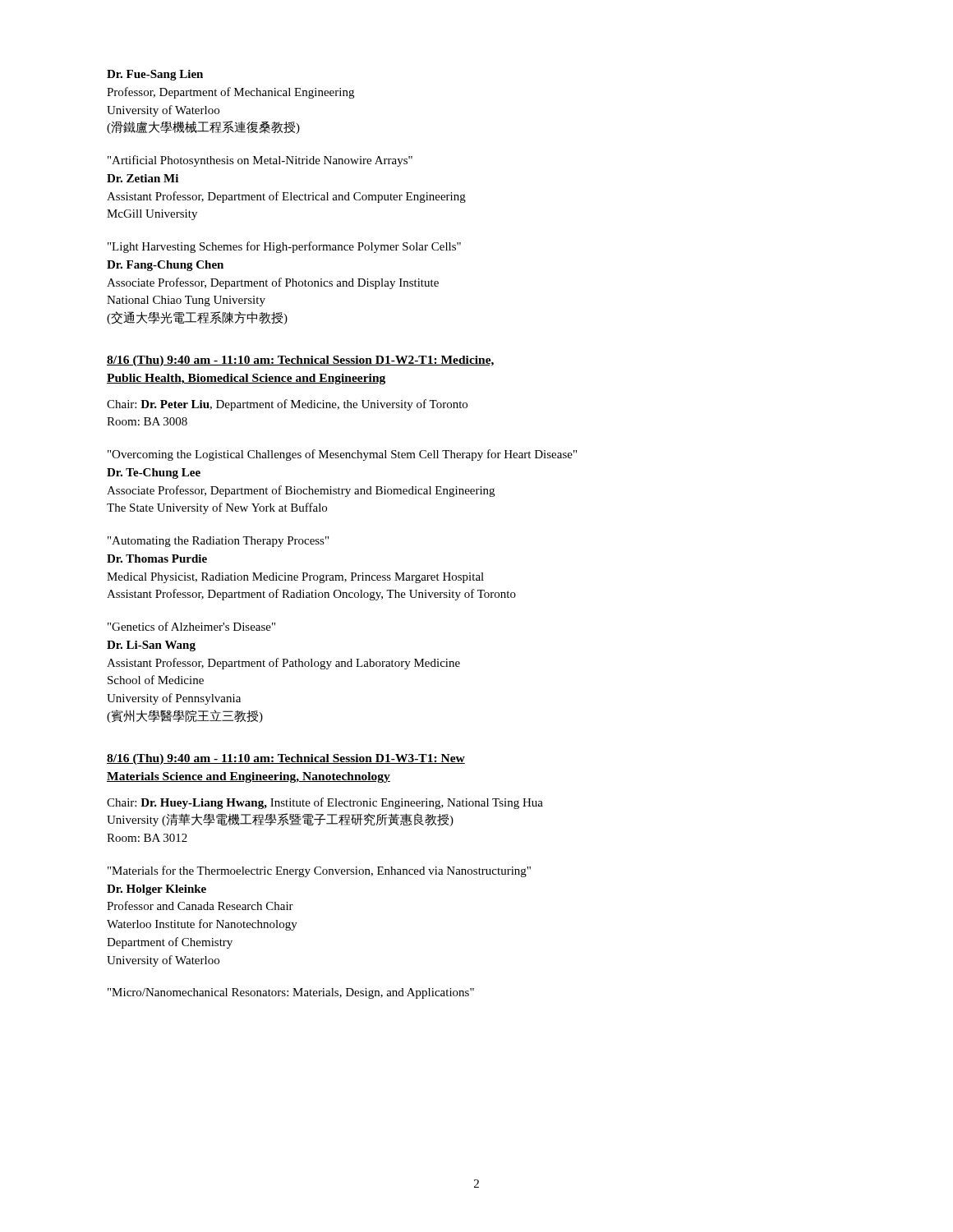Where is the passage that starts "Chair: Dr. Peter Liu,"?

point(476,413)
